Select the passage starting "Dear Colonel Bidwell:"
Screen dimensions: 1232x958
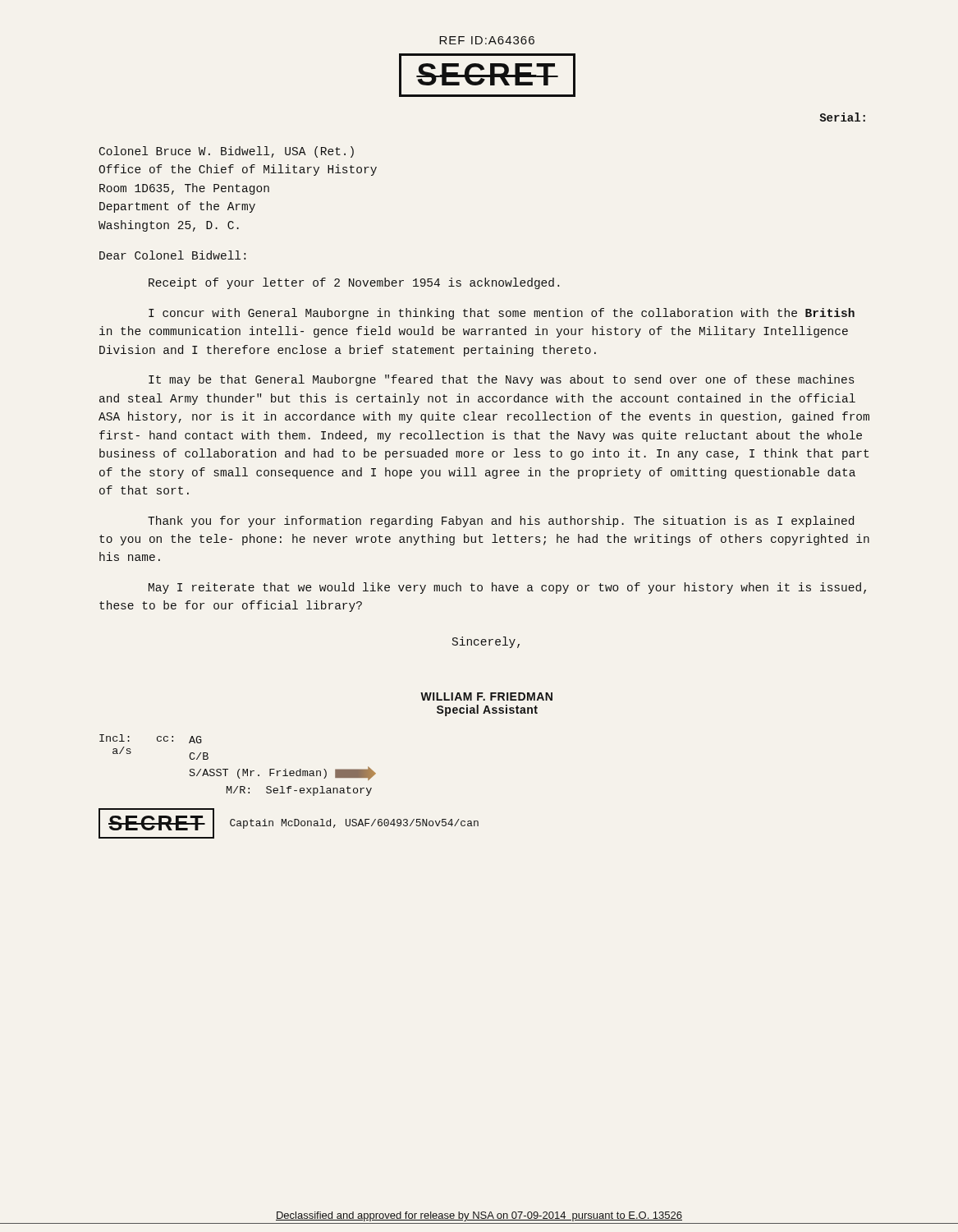[173, 257]
